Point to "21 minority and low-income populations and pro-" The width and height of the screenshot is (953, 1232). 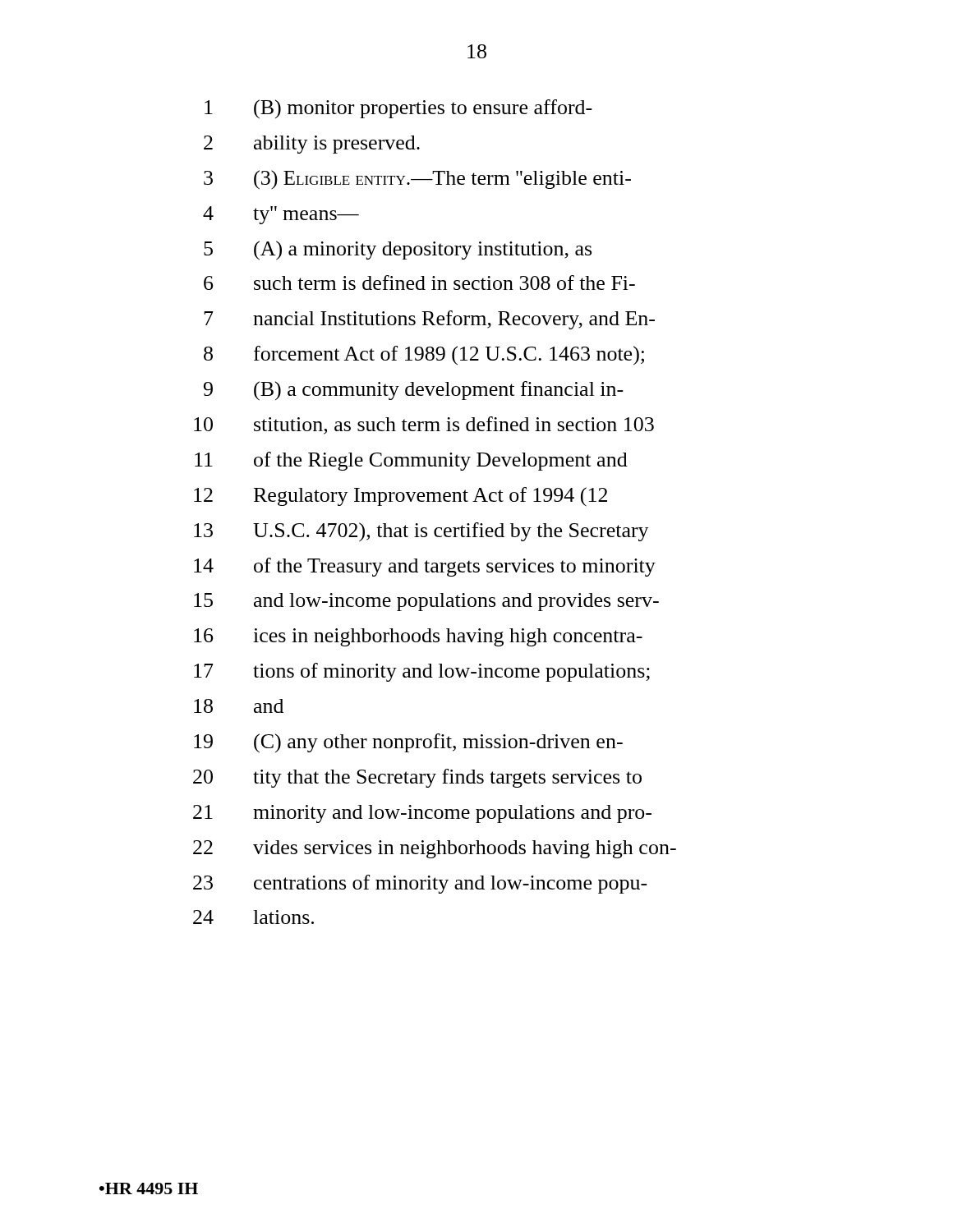509,813
